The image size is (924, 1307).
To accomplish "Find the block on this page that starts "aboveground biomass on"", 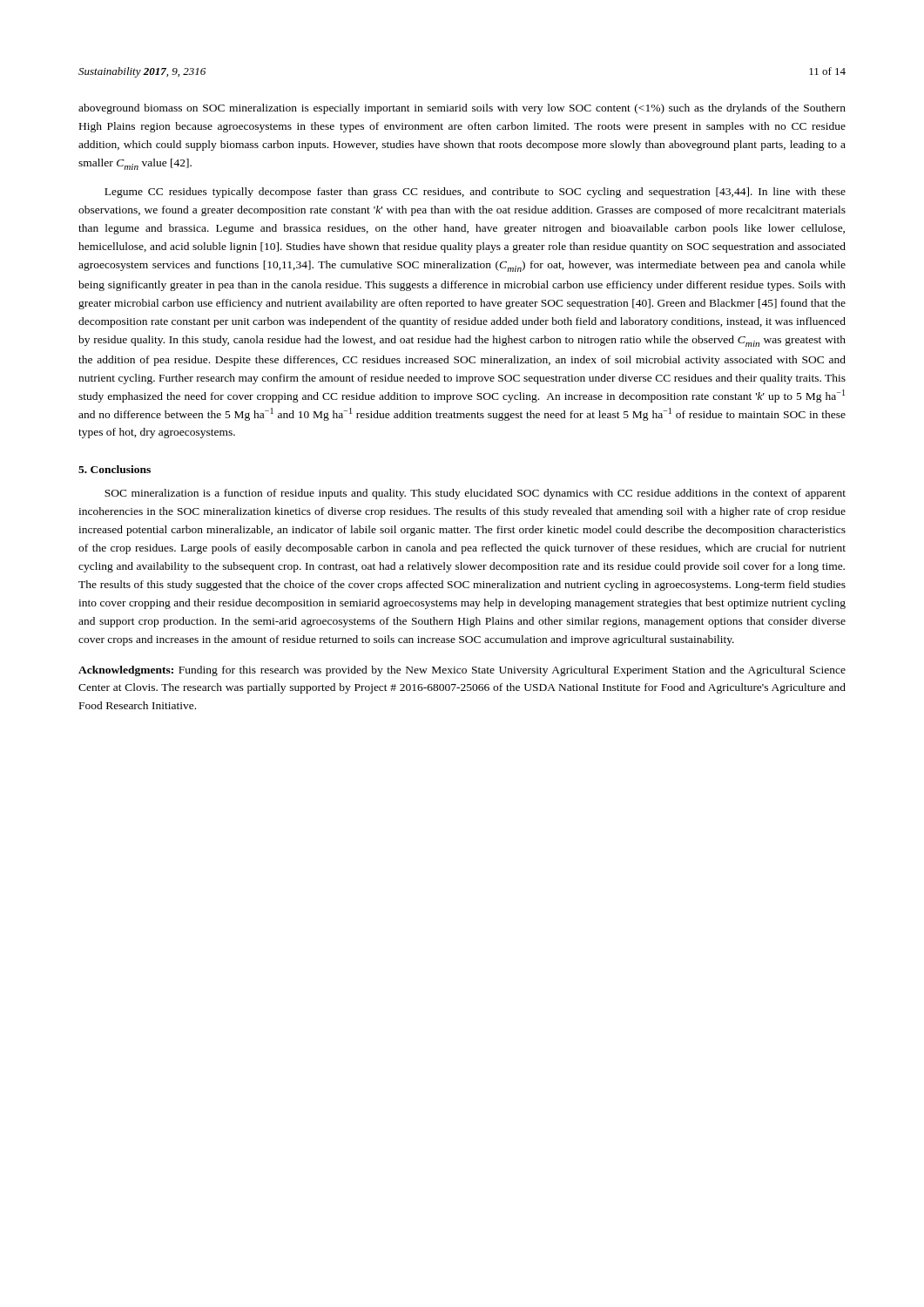I will tap(462, 136).
